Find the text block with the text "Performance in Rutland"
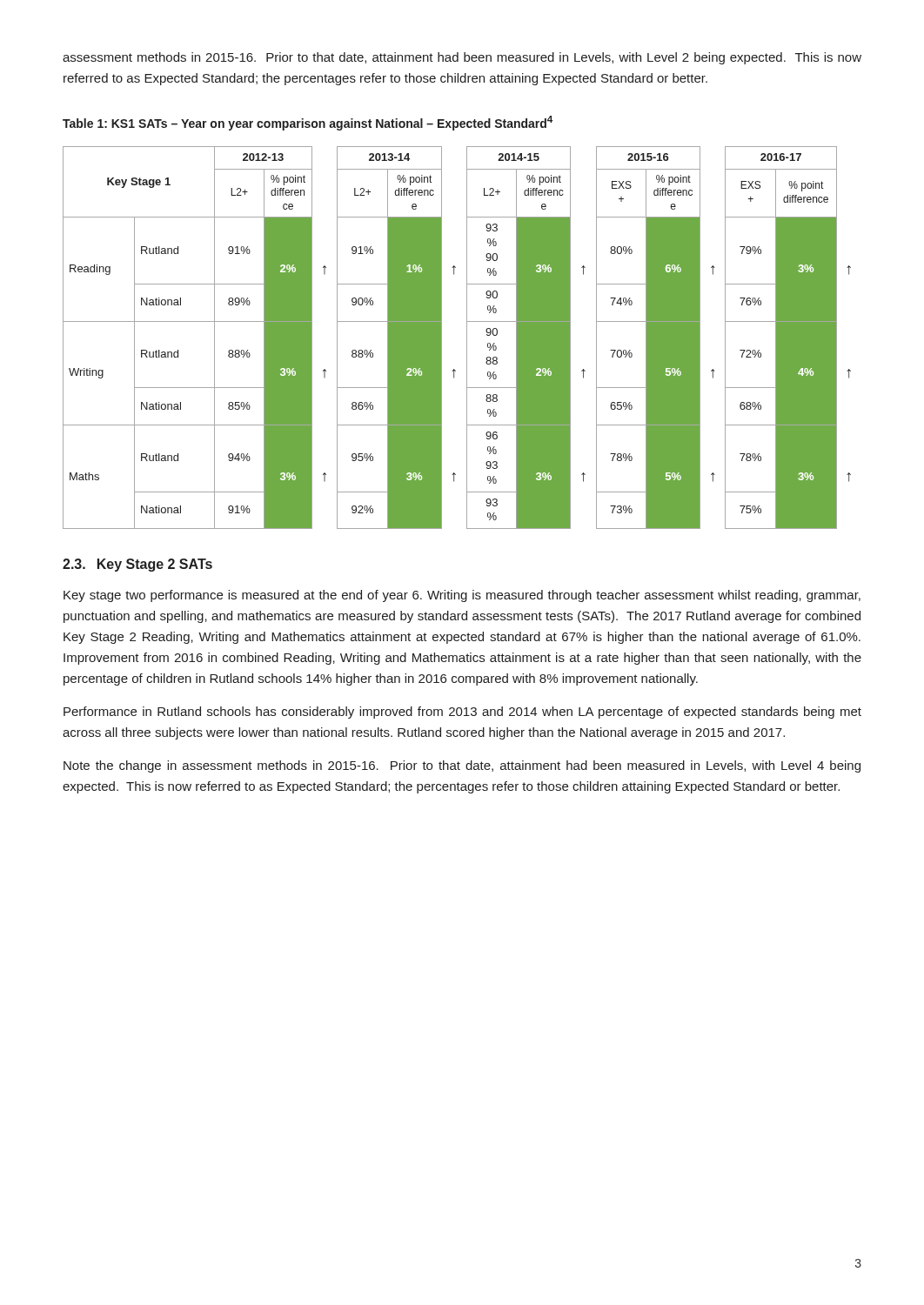This screenshot has width=924, height=1305. click(x=462, y=722)
